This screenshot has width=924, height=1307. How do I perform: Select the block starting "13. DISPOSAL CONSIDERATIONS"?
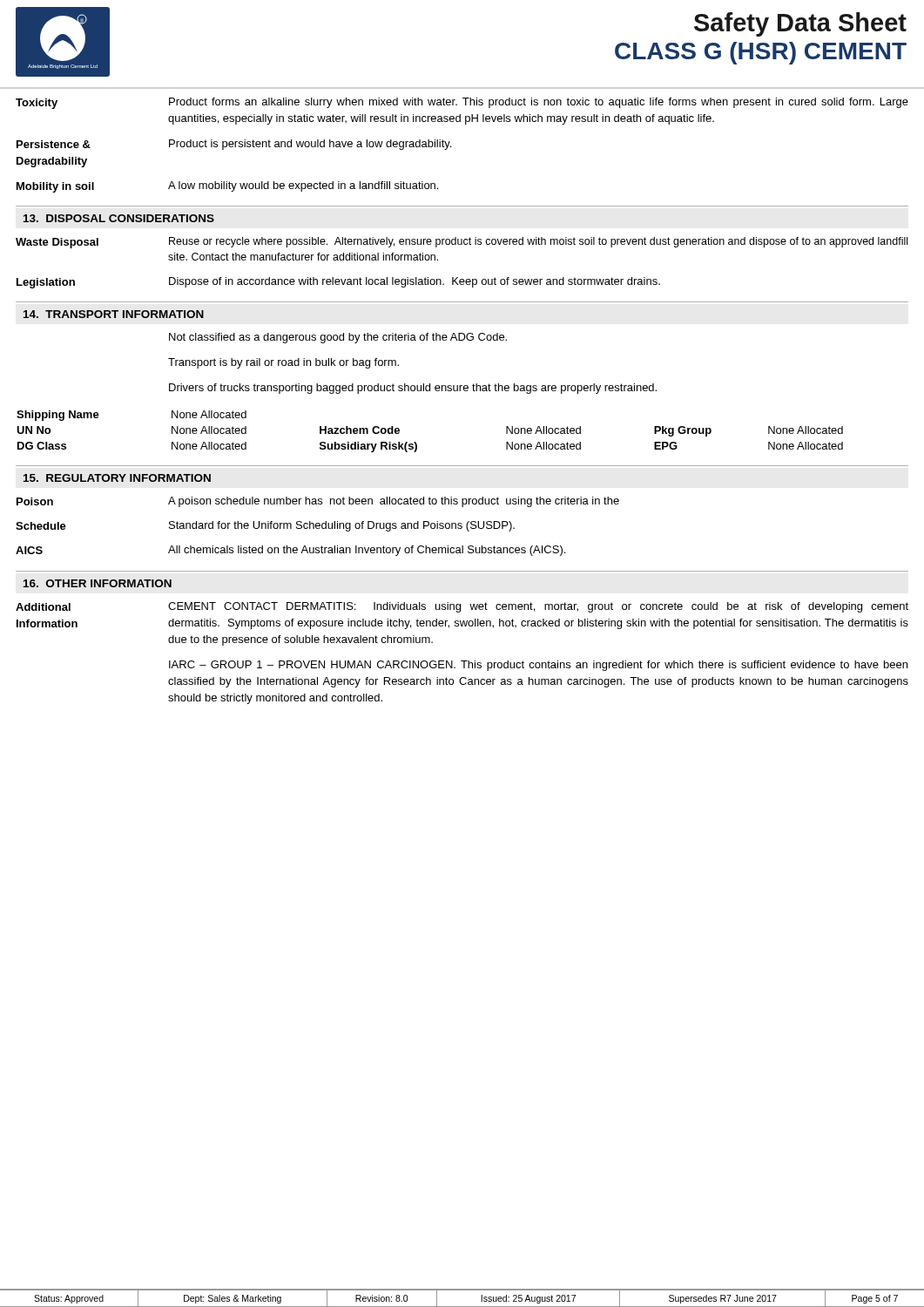pos(118,218)
